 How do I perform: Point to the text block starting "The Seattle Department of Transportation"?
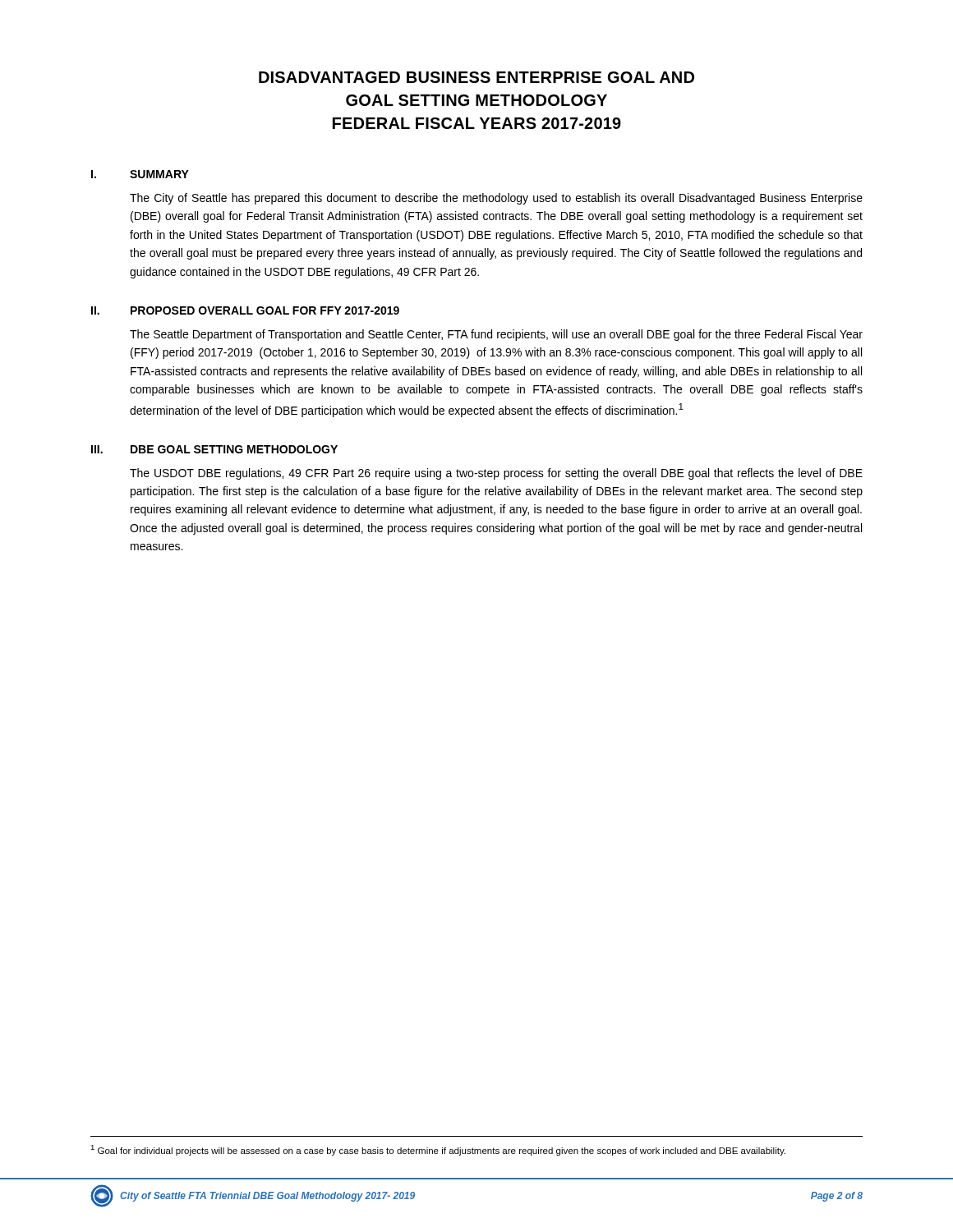[496, 372]
